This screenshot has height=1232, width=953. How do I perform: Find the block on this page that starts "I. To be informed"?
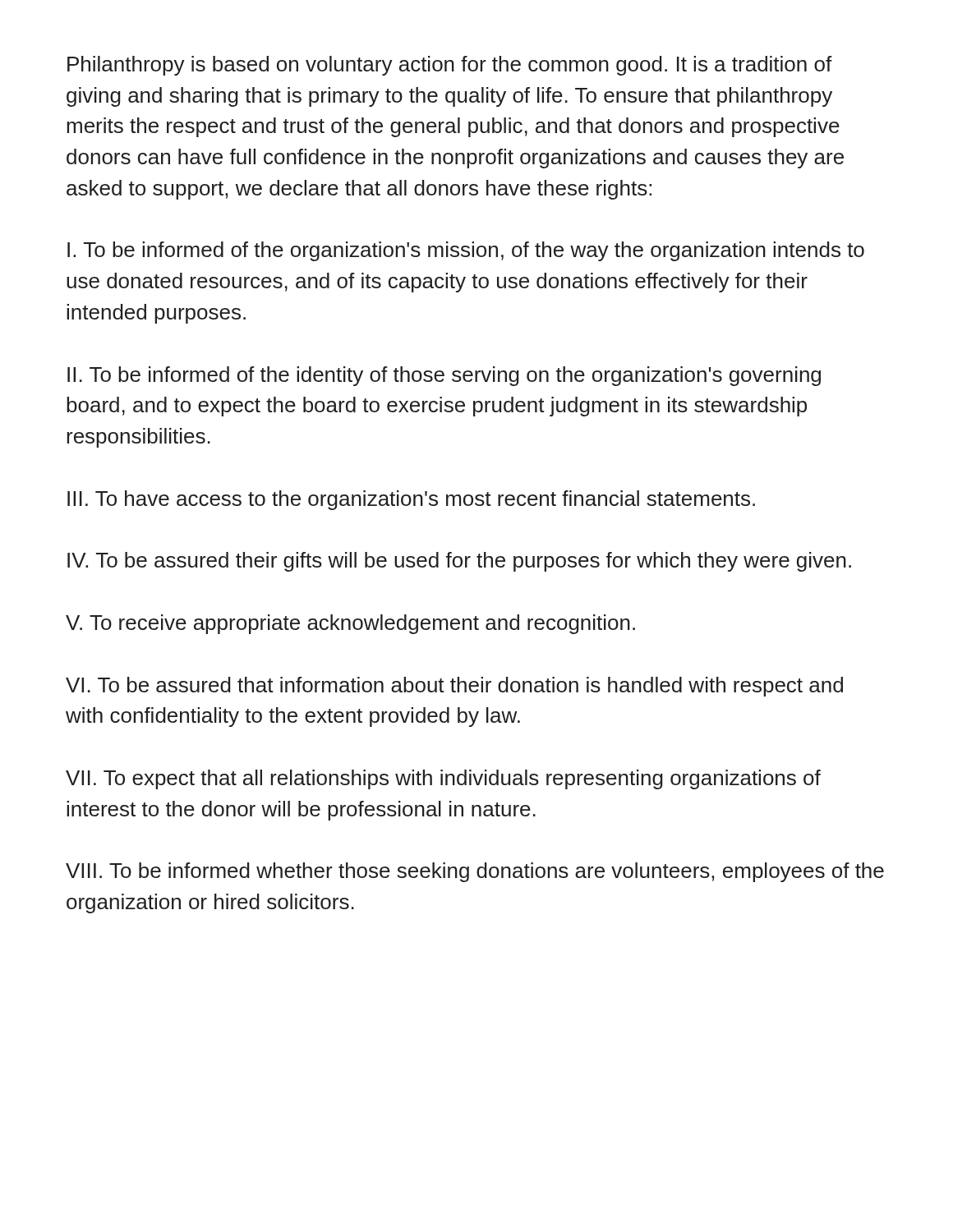465,281
